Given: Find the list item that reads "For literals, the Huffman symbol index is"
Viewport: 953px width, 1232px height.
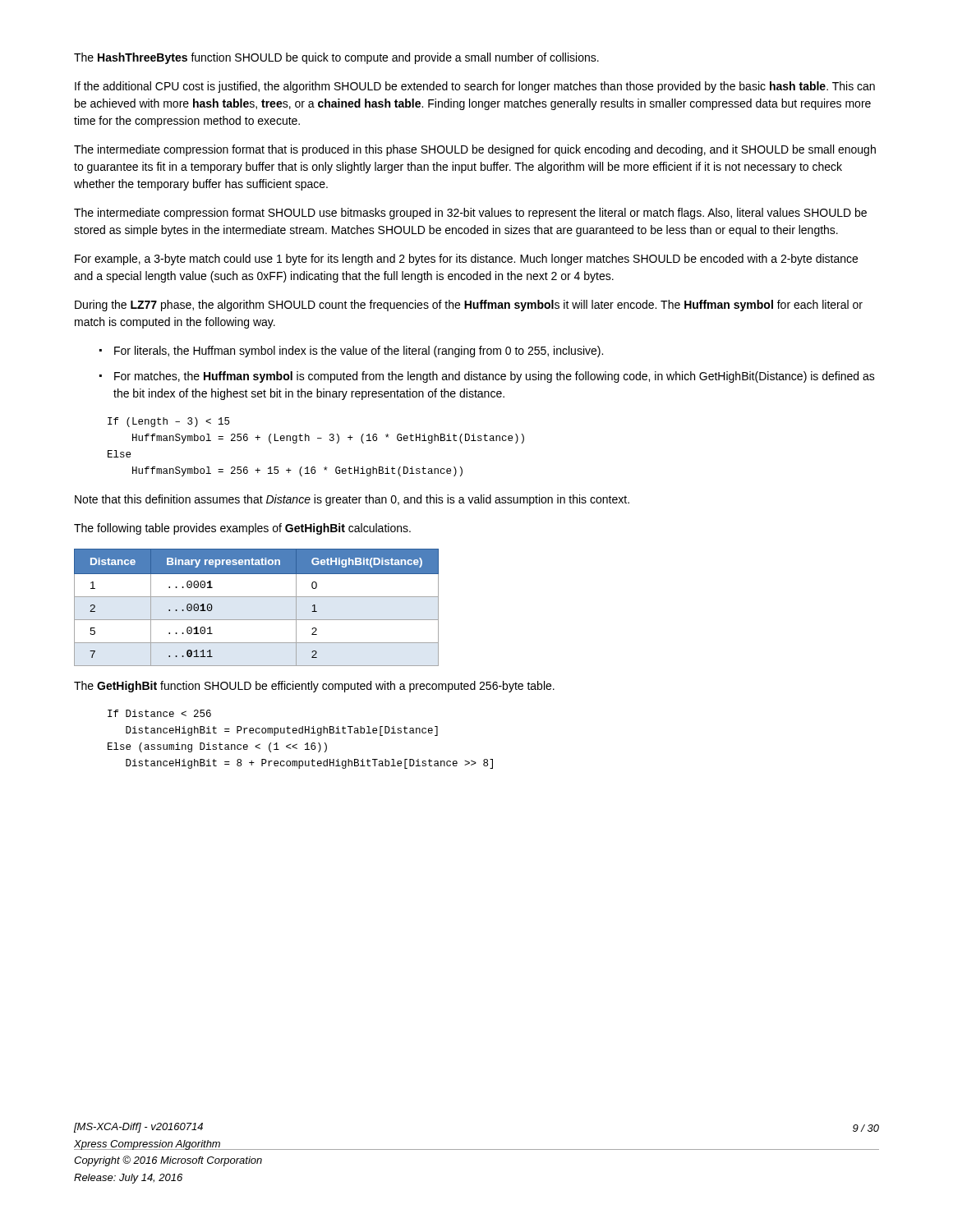Looking at the screenshot, I should (489, 351).
